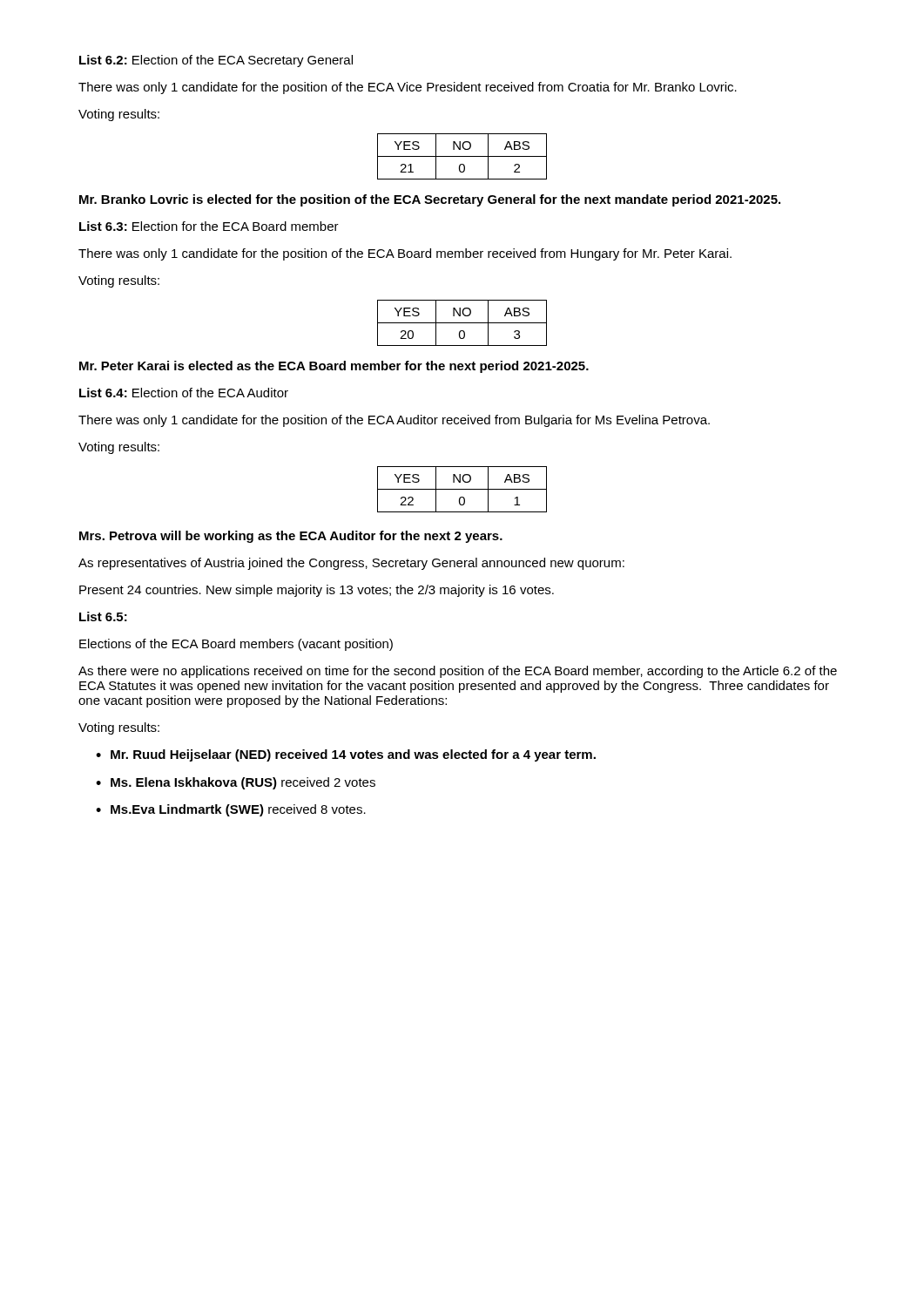Find the region starting "List 6.4: Election of the ECA Auditor"
924x1307 pixels.
183,393
